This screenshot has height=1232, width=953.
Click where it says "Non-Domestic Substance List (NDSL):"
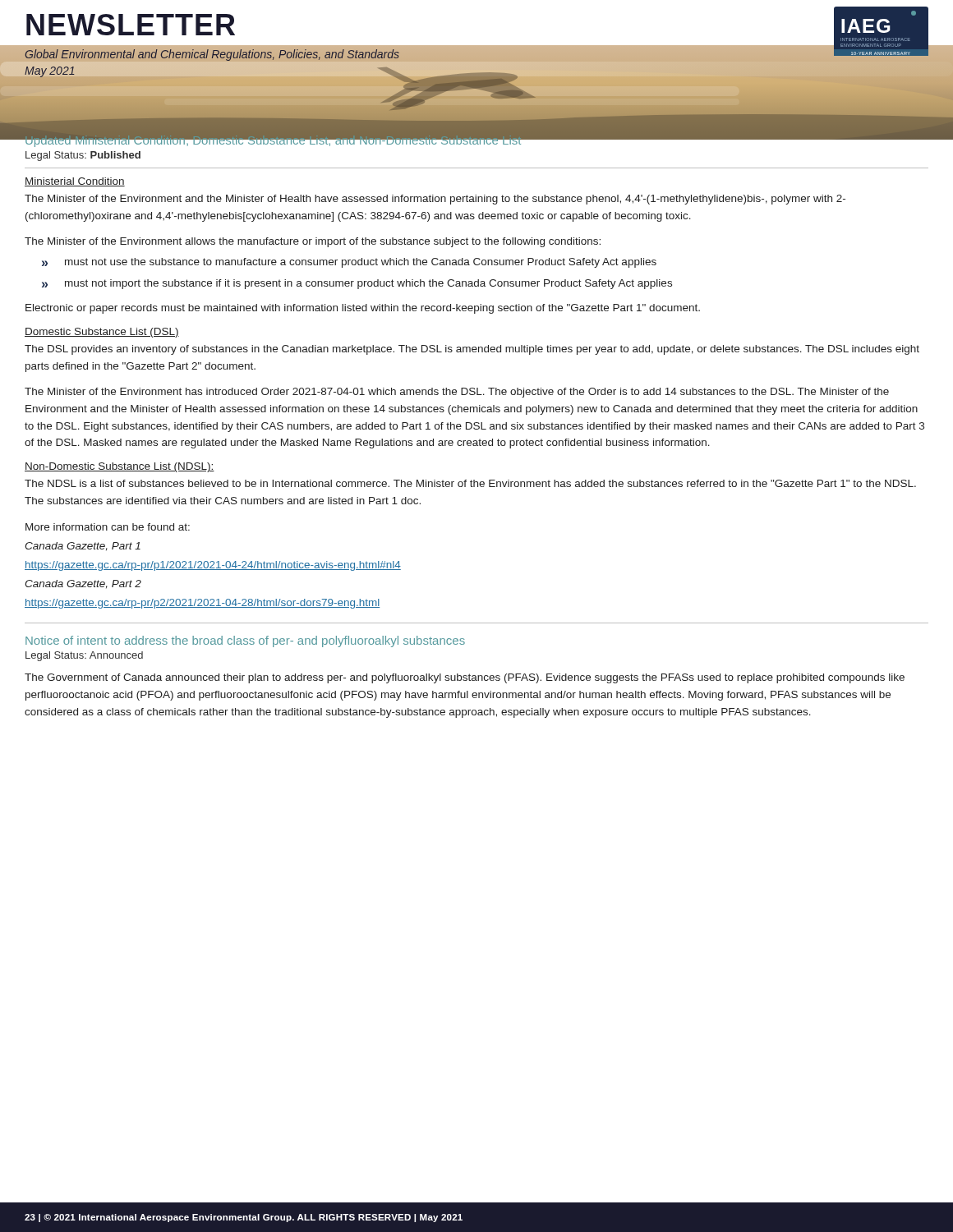click(x=119, y=466)
